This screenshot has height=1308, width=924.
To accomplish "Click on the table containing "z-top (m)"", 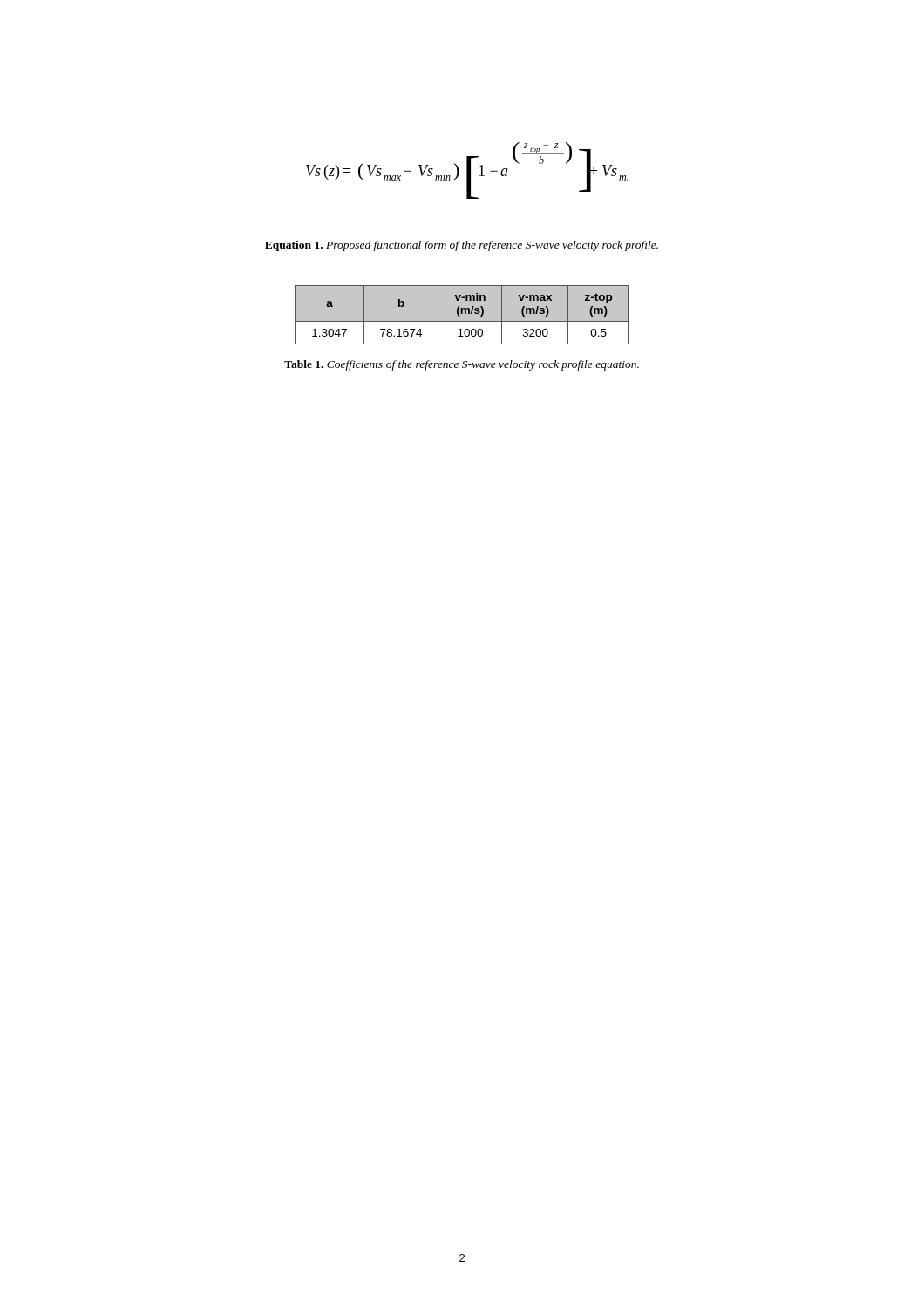I will [462, 315].
